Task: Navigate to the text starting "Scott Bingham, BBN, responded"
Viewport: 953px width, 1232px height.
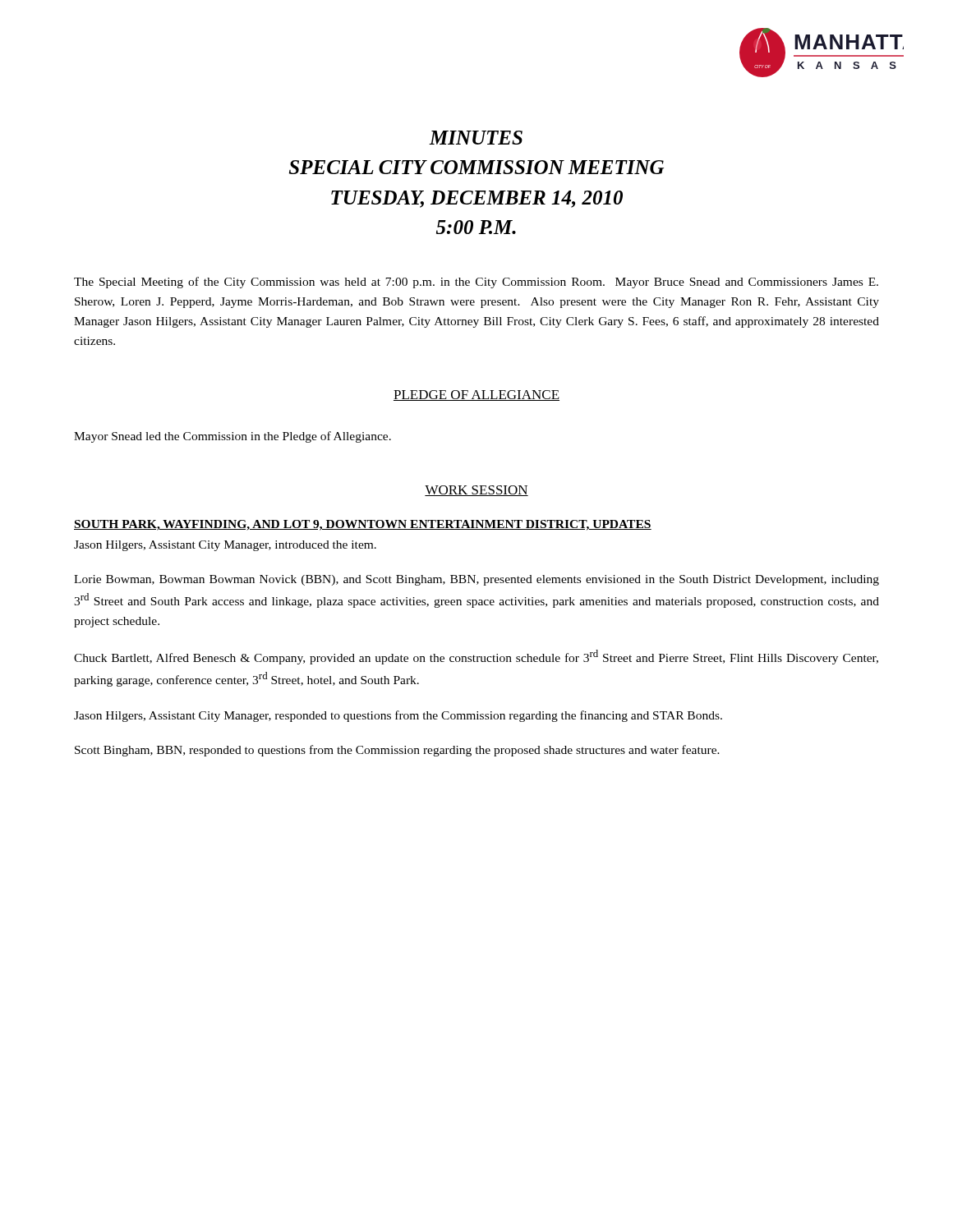Action: [397, 749]
